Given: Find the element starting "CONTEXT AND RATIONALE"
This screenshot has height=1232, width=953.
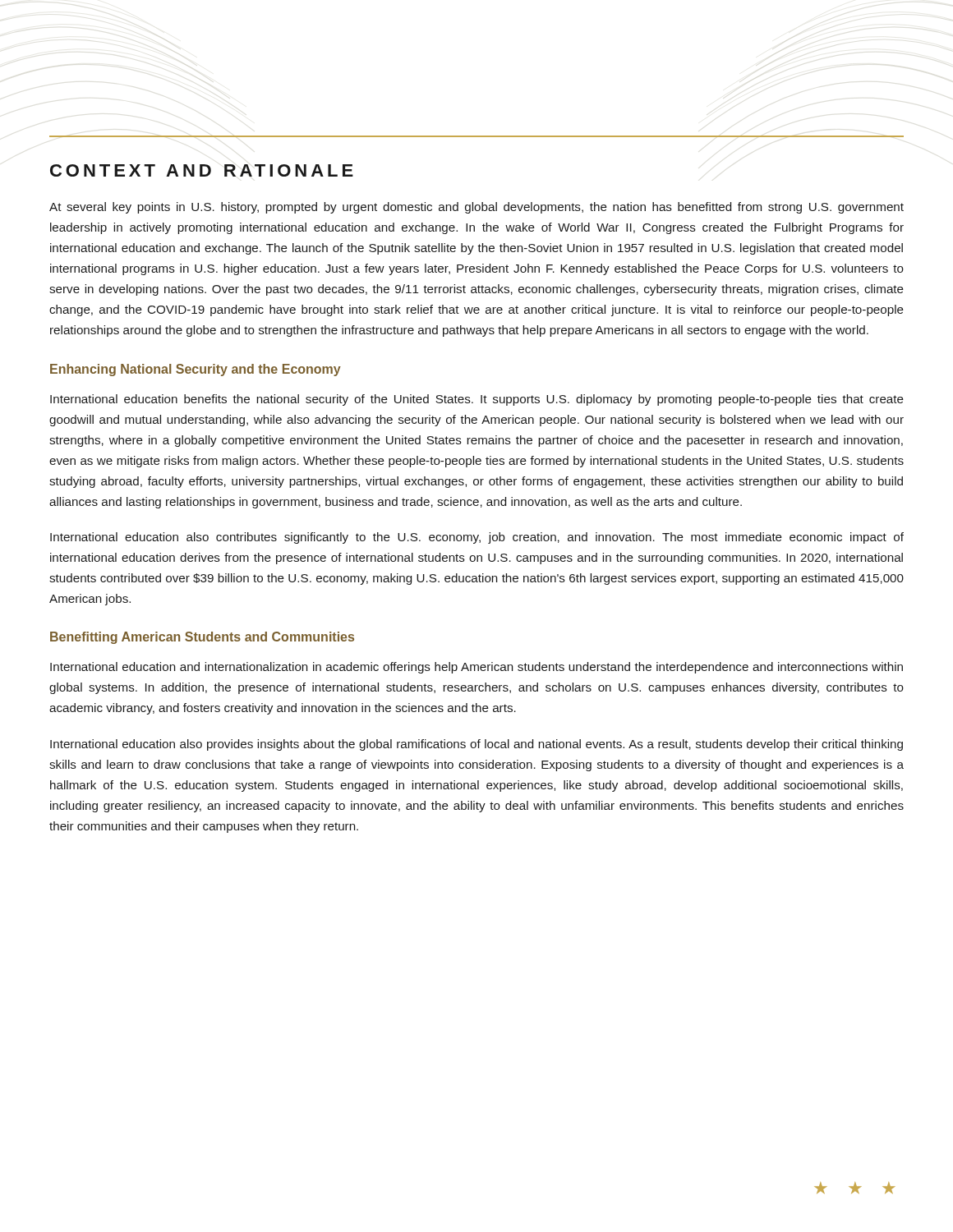Looking at the screenshot, I should click(202, 170).
